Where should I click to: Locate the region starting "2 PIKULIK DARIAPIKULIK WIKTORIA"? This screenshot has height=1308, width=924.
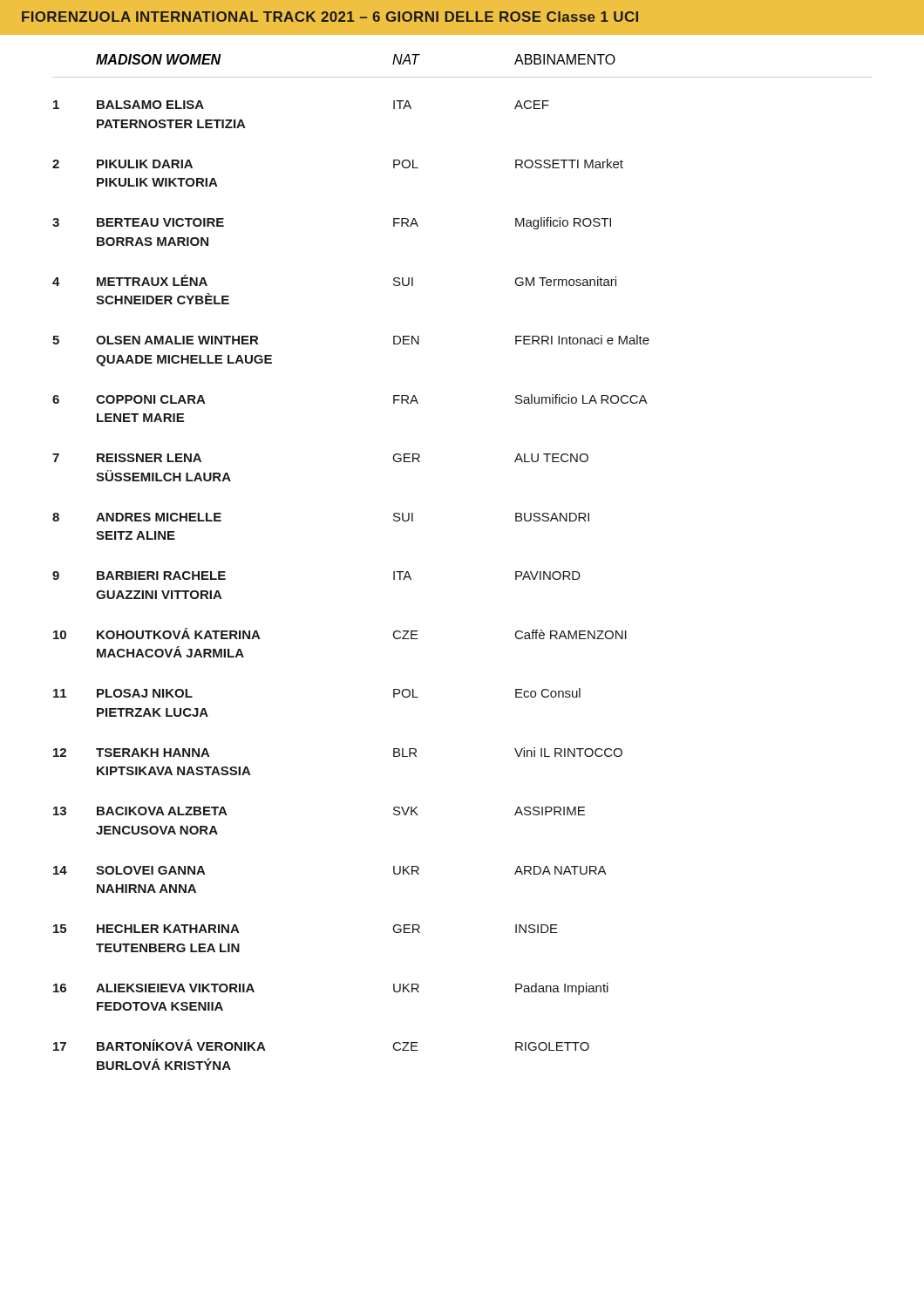coord(414,173)
